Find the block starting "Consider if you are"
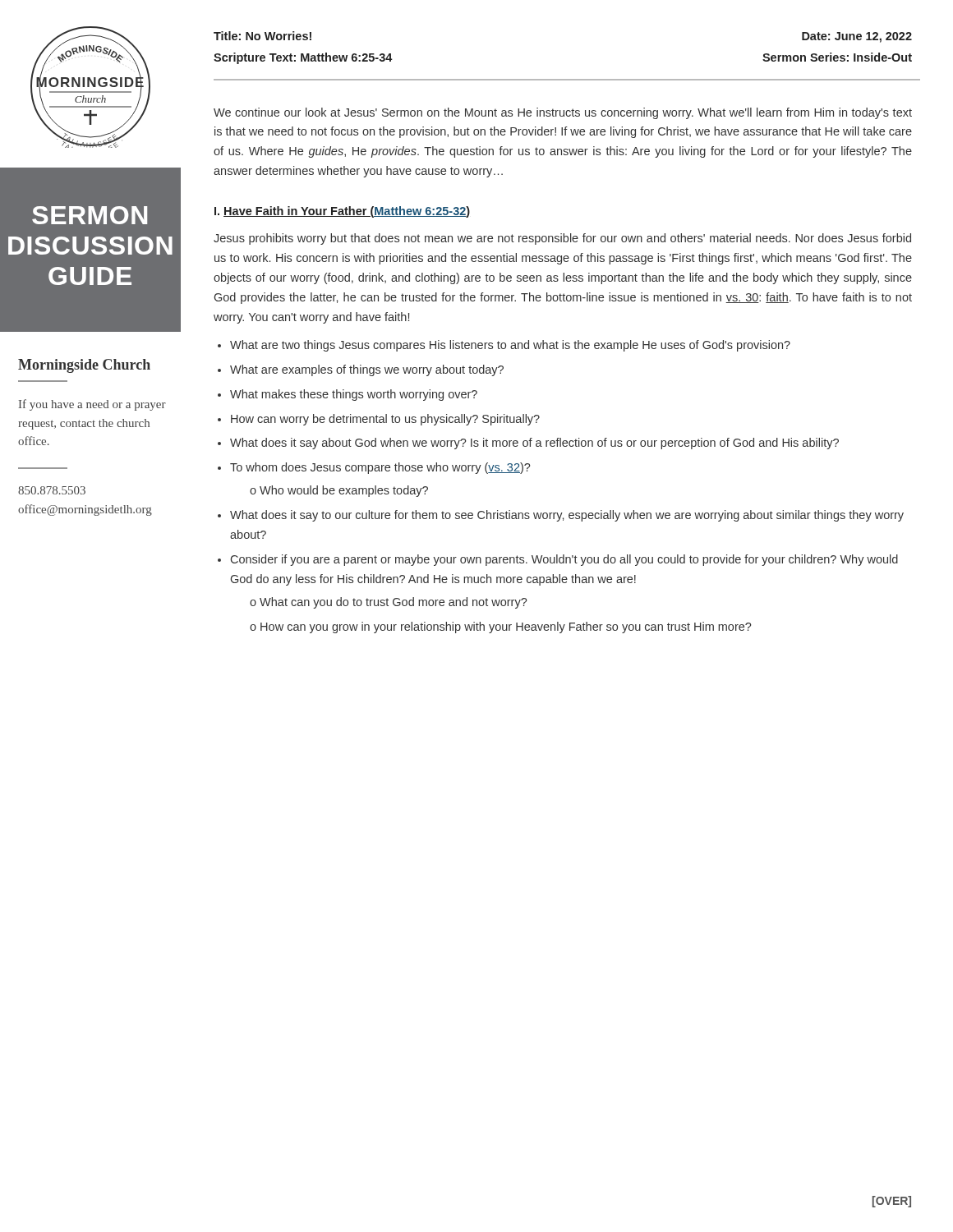The width and height of the screenshot is (953, 1232). 564,560
